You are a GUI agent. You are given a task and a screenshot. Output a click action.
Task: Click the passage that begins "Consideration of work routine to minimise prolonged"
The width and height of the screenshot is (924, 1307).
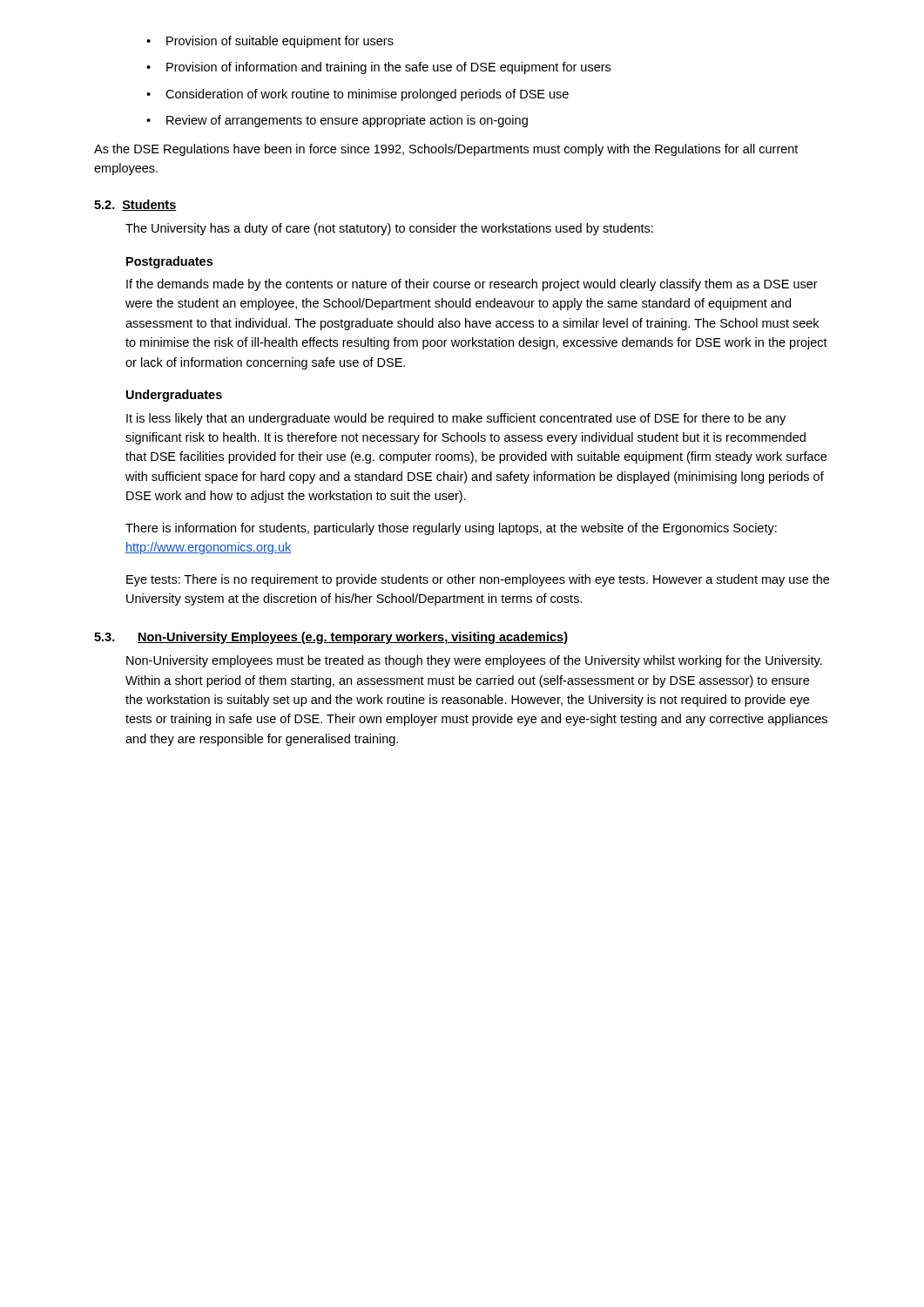click(x=367, y=94)
